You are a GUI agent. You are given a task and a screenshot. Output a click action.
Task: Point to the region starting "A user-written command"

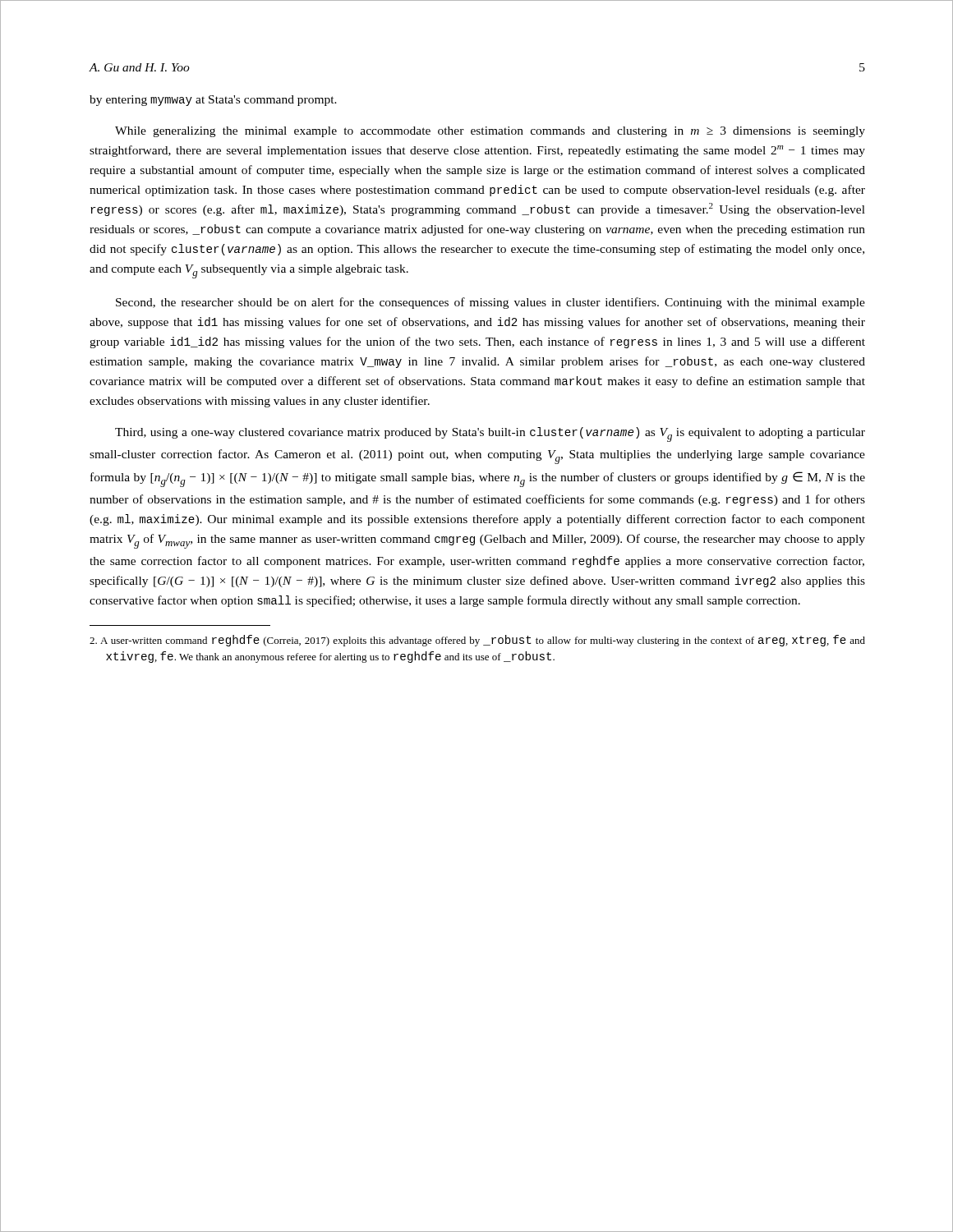[x=477, y=649]
